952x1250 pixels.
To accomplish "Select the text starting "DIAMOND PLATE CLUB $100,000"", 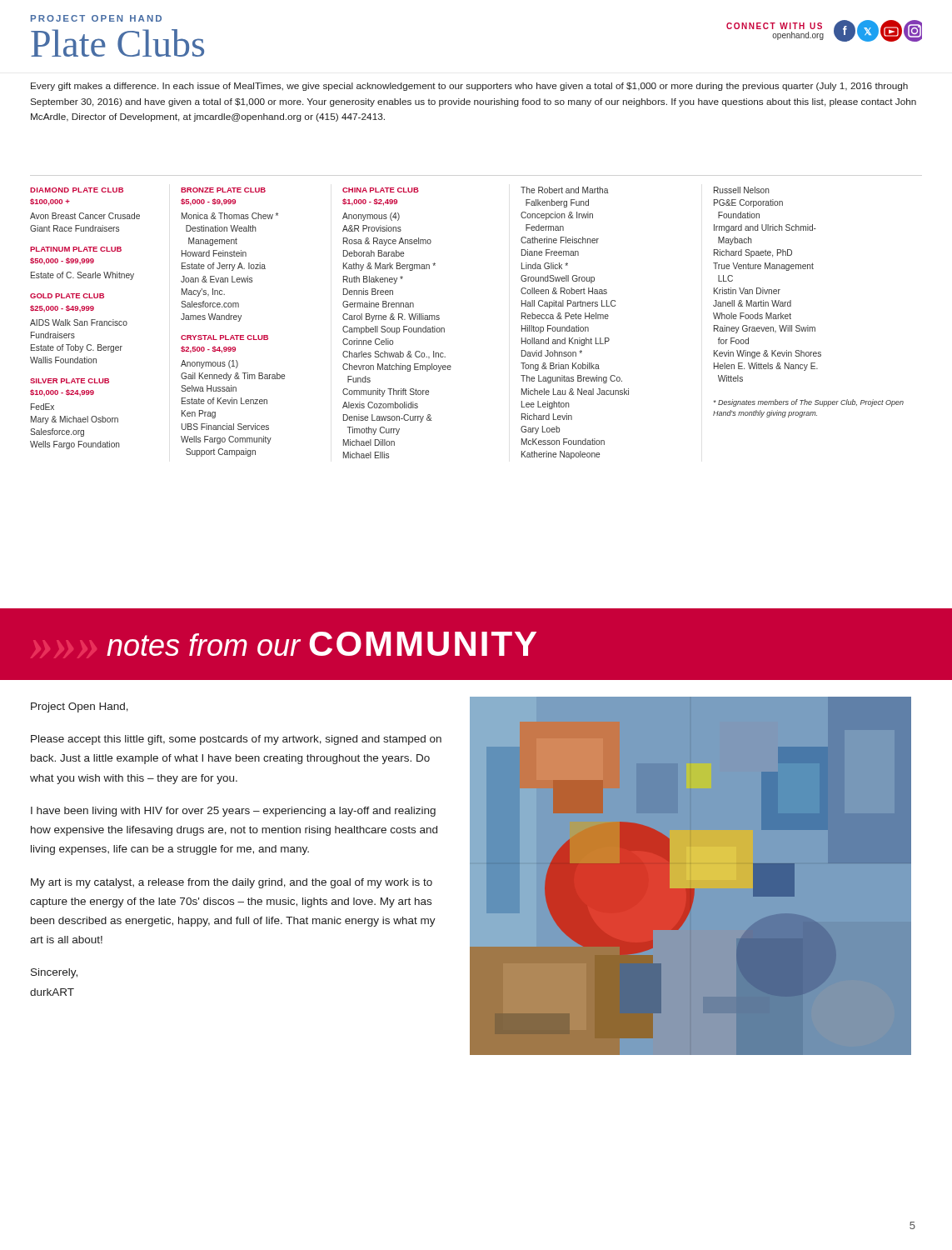I will coord(95,318).
